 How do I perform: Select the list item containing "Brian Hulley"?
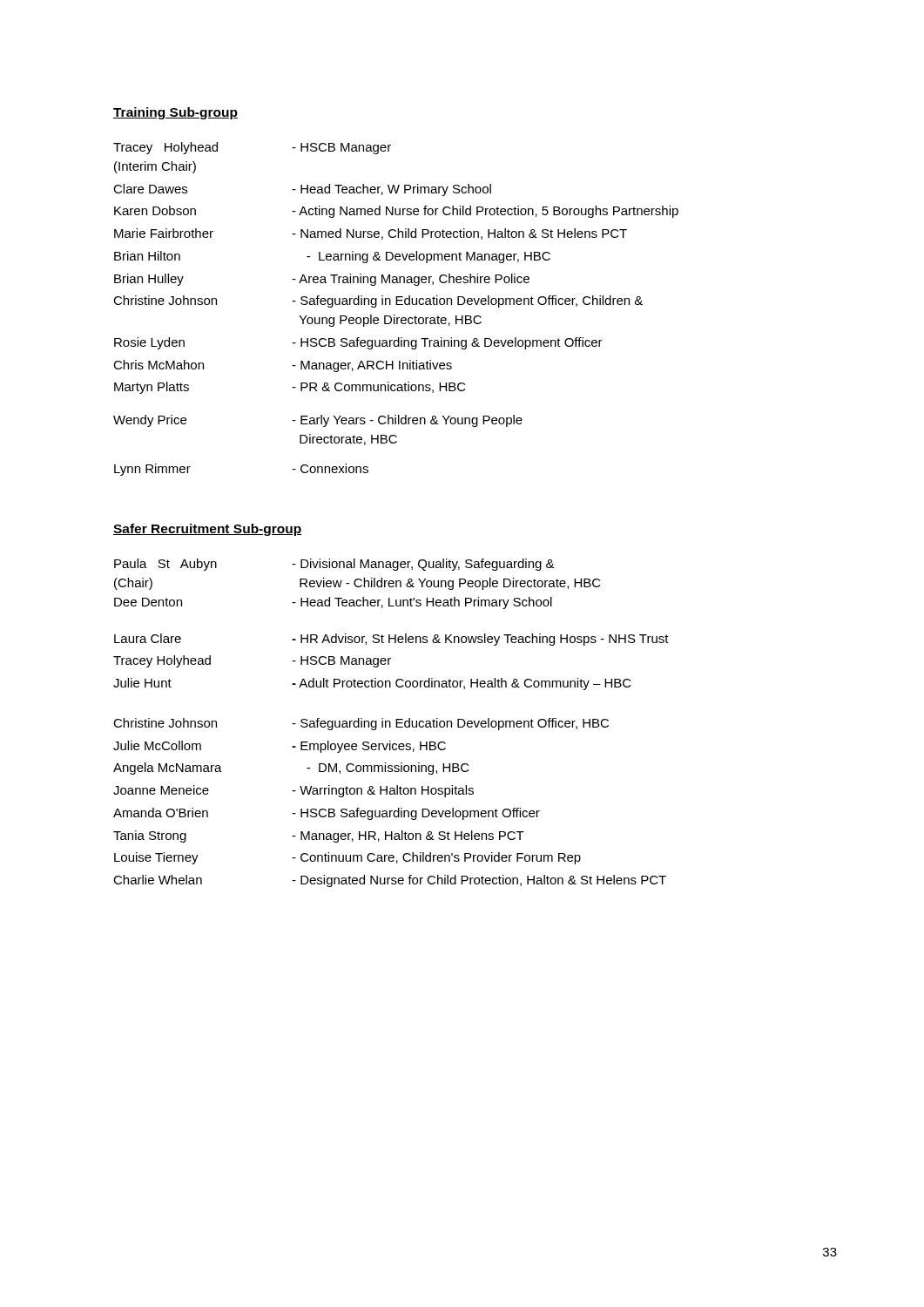pos(148,278)
